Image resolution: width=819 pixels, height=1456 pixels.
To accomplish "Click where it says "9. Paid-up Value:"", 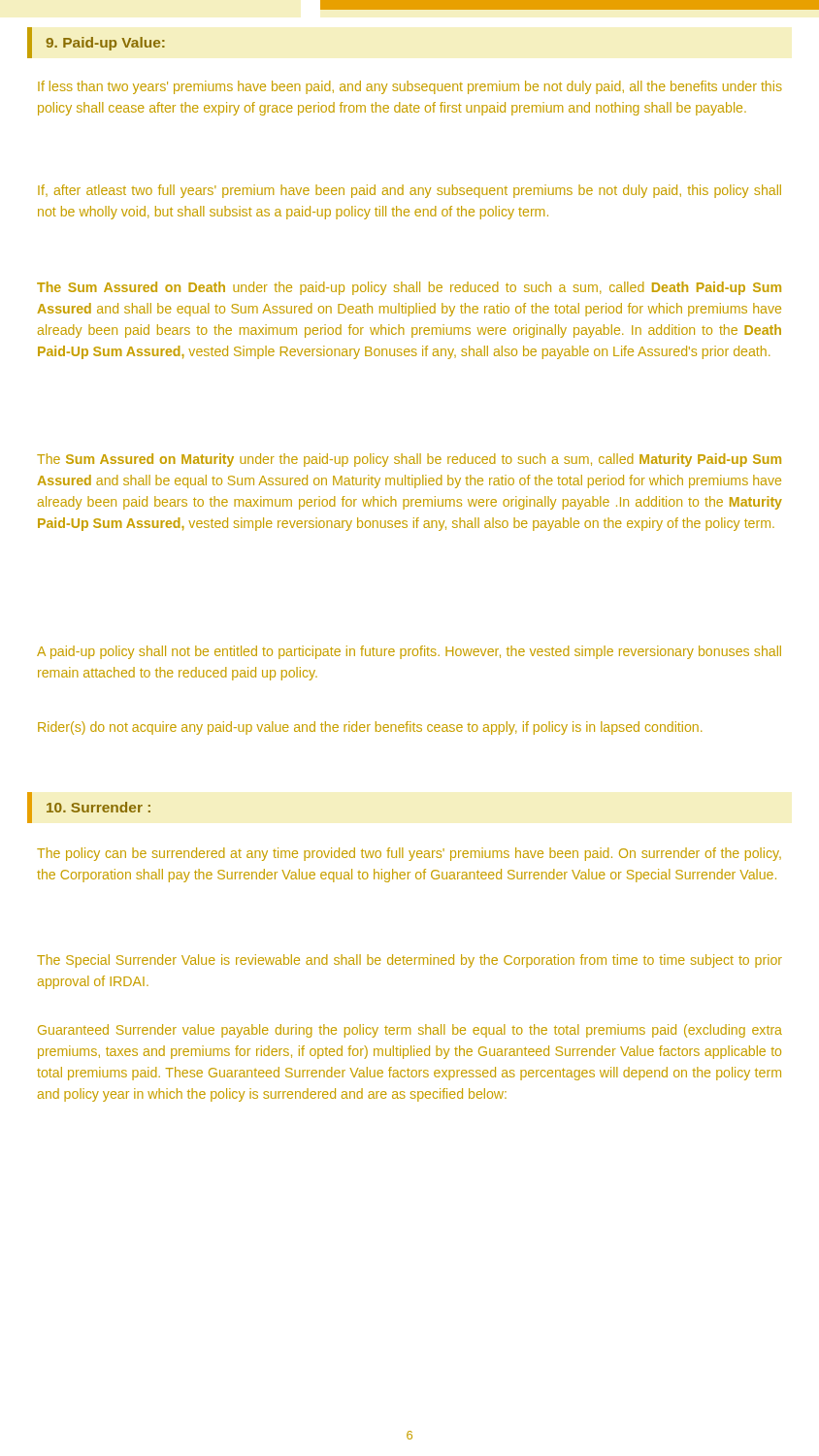I will click(x=106, y=42).
